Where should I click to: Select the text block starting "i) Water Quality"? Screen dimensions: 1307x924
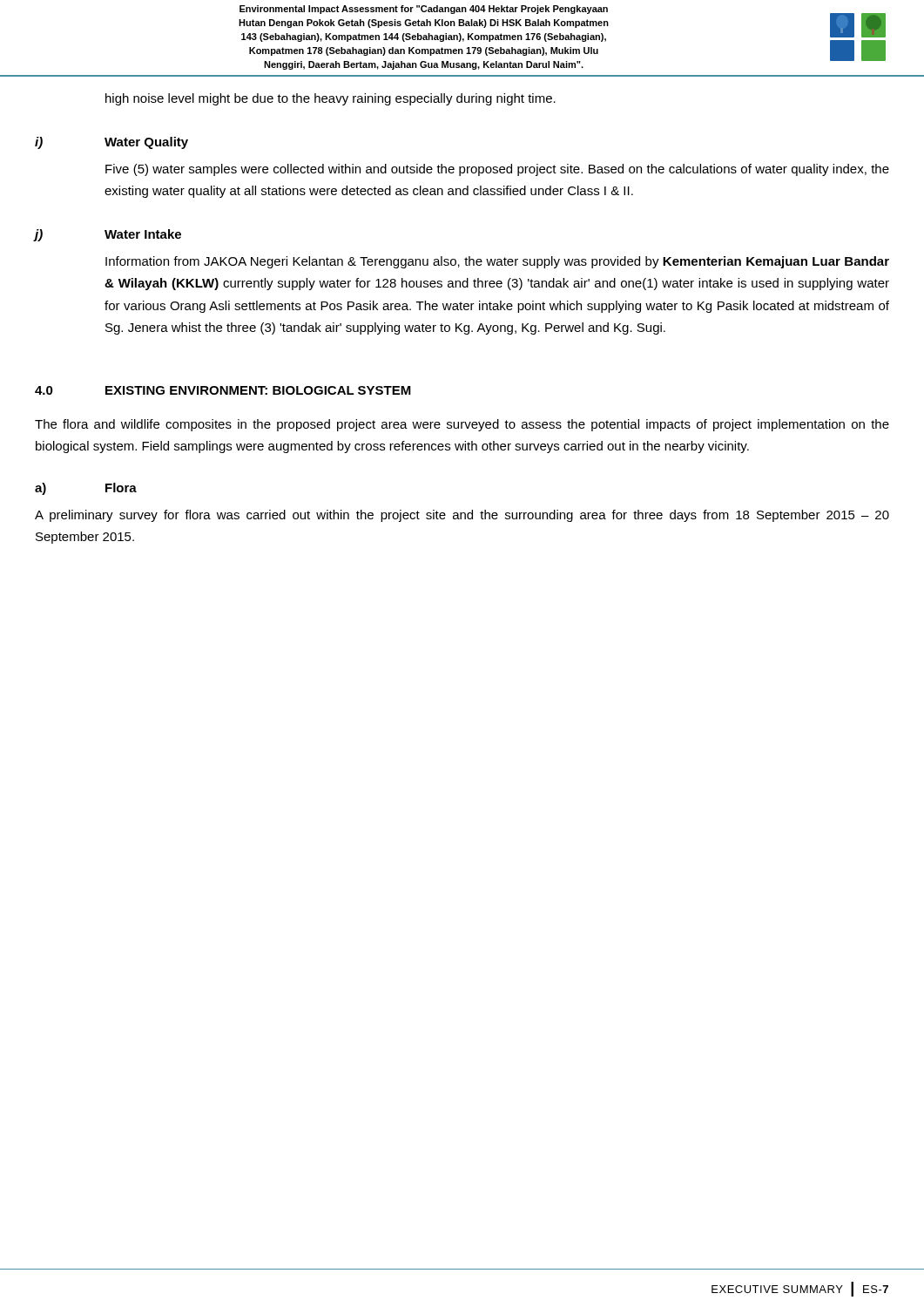(x=111, y=143)
